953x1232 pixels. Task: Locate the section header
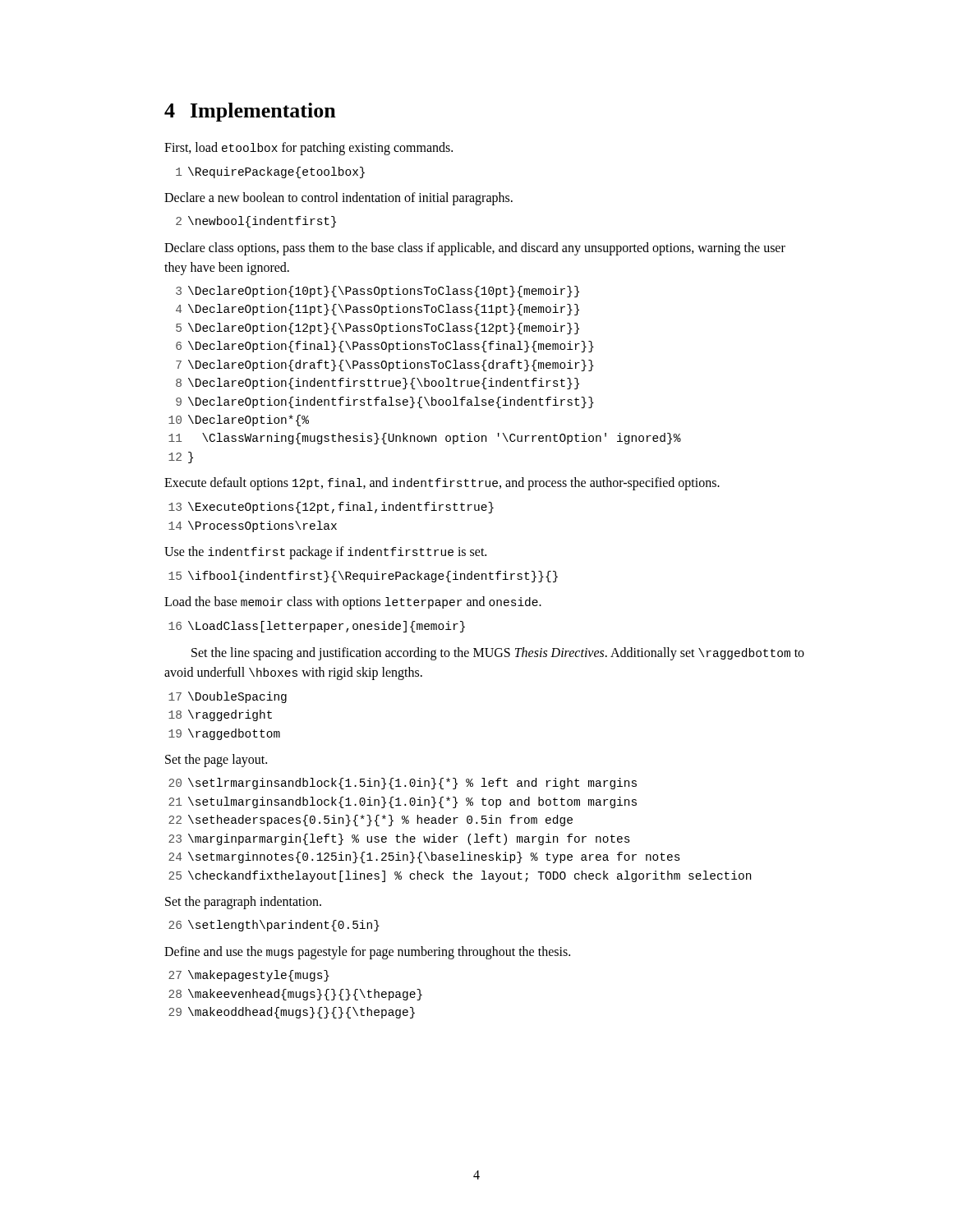point(485,111)
